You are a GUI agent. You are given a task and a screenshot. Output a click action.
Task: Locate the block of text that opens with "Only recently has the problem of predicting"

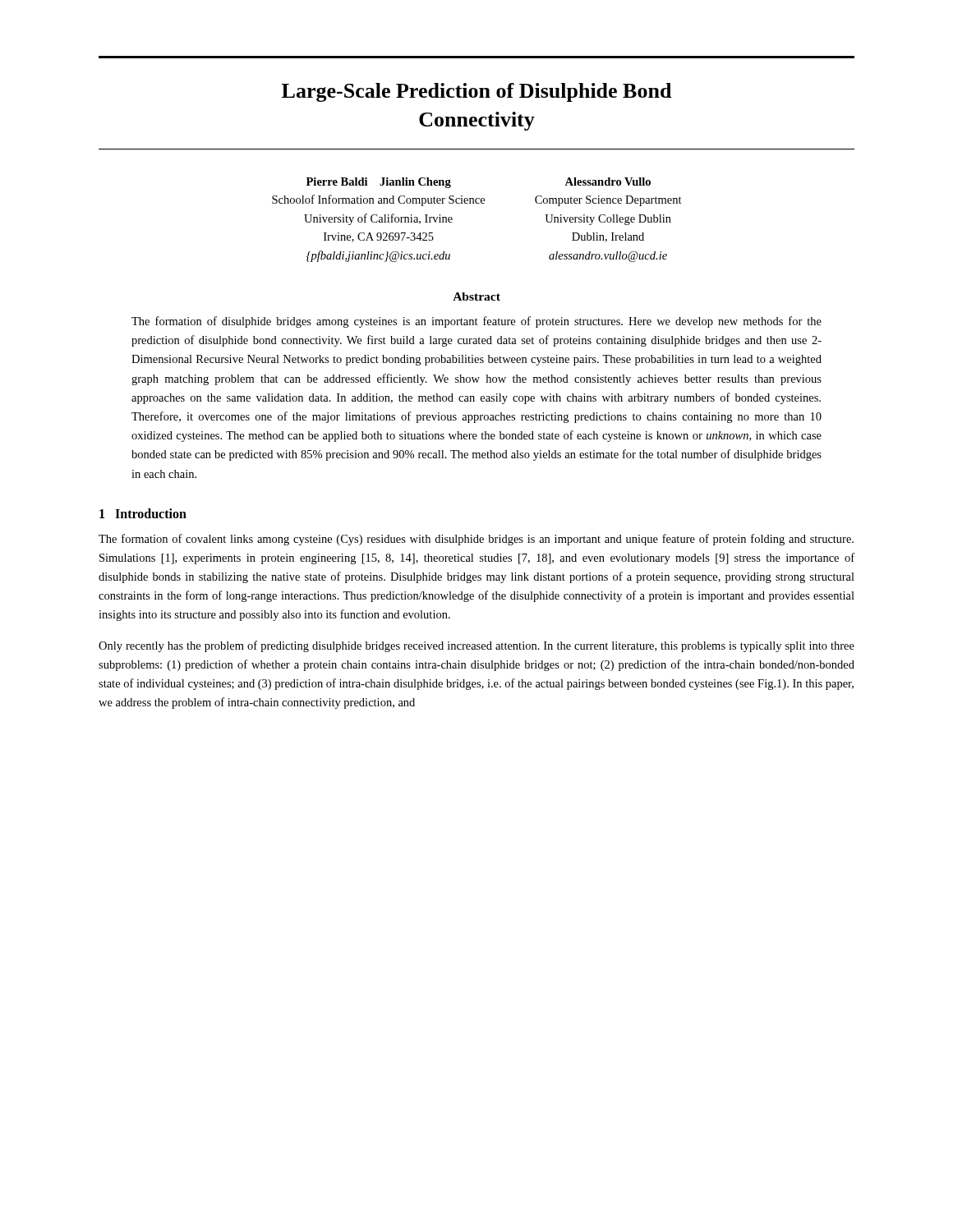click(476, 674)
